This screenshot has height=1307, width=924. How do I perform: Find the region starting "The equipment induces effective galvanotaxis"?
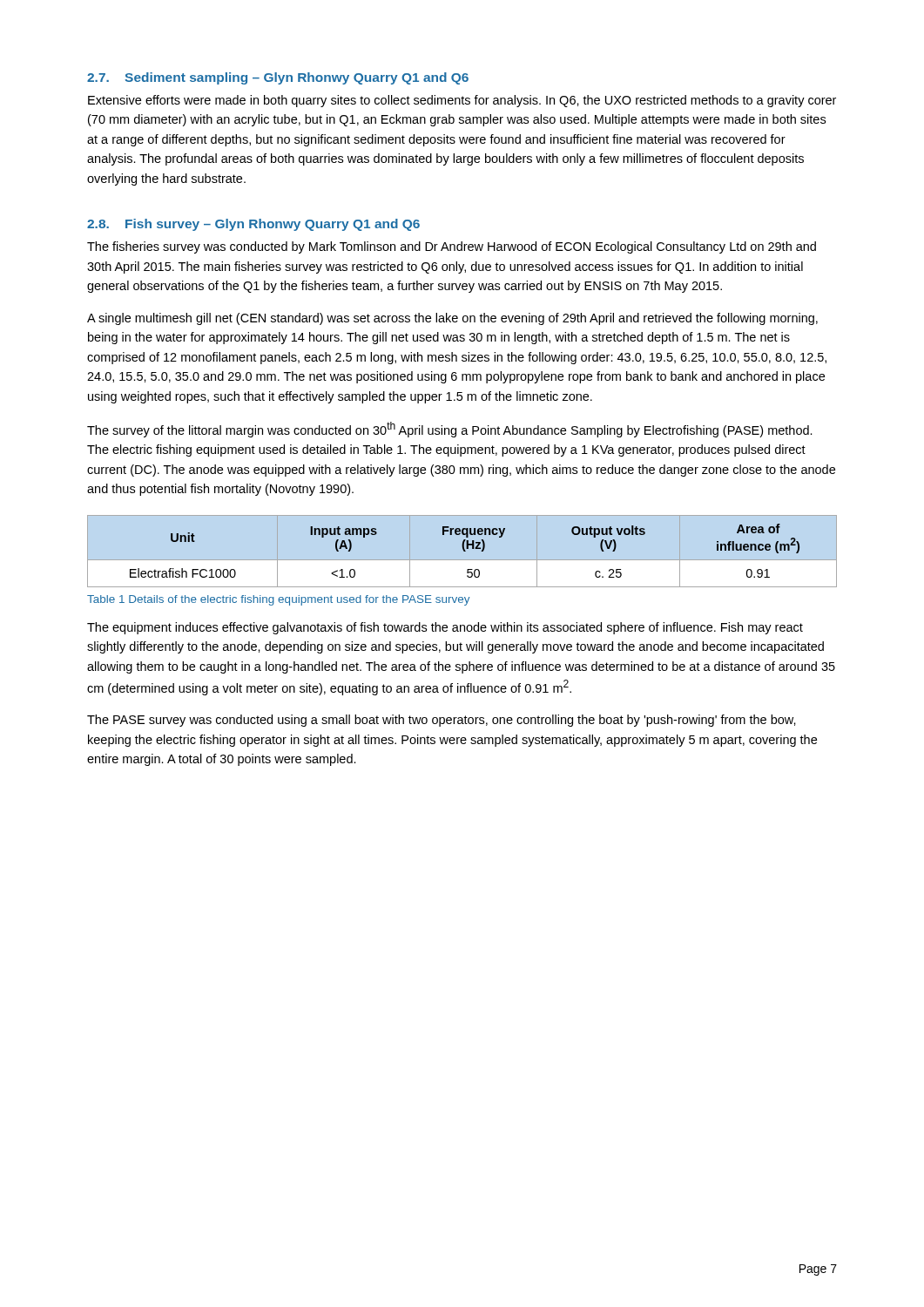(461, 658)
